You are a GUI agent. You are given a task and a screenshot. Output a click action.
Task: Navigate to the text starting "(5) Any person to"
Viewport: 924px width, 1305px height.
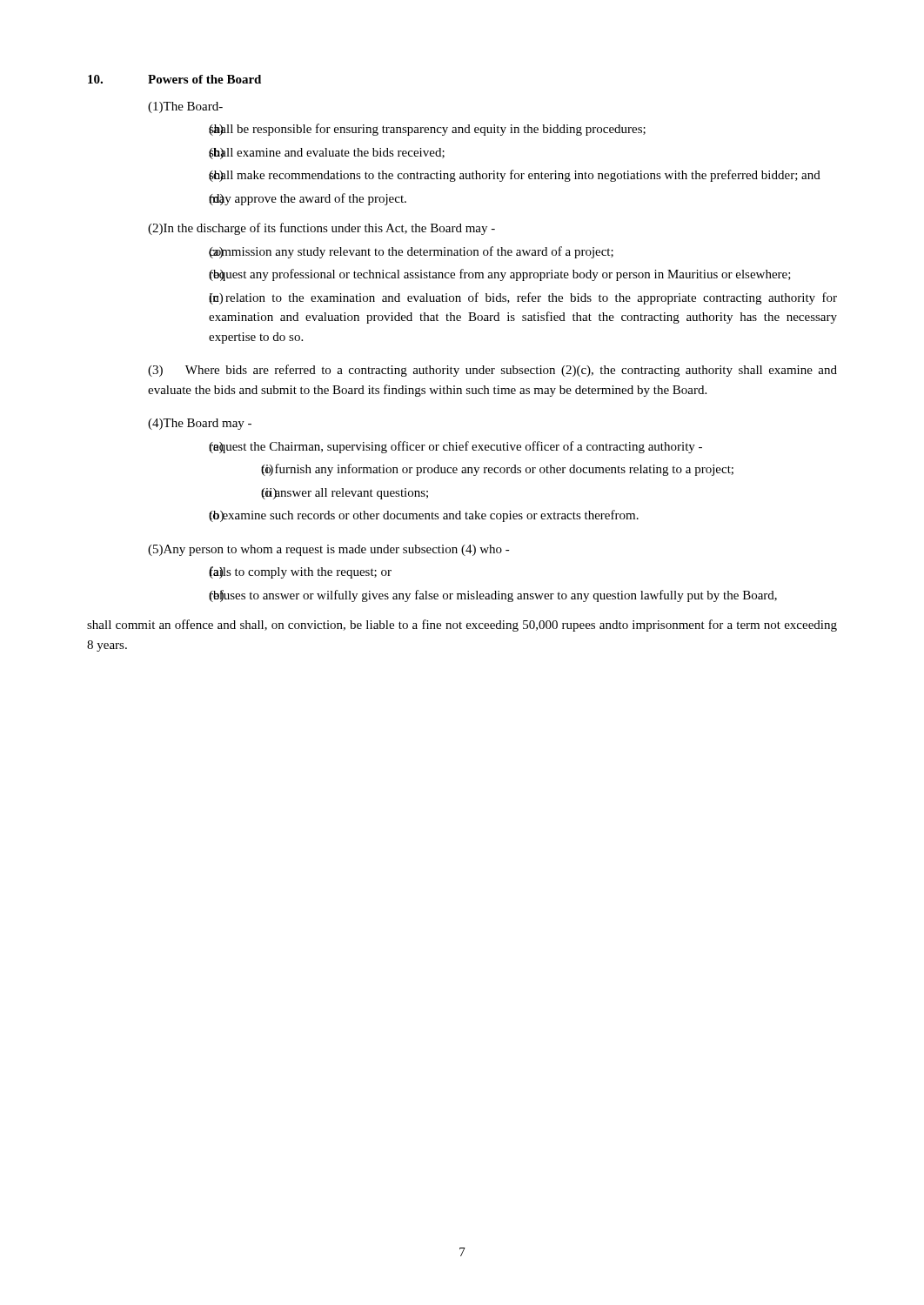[462, 549]
